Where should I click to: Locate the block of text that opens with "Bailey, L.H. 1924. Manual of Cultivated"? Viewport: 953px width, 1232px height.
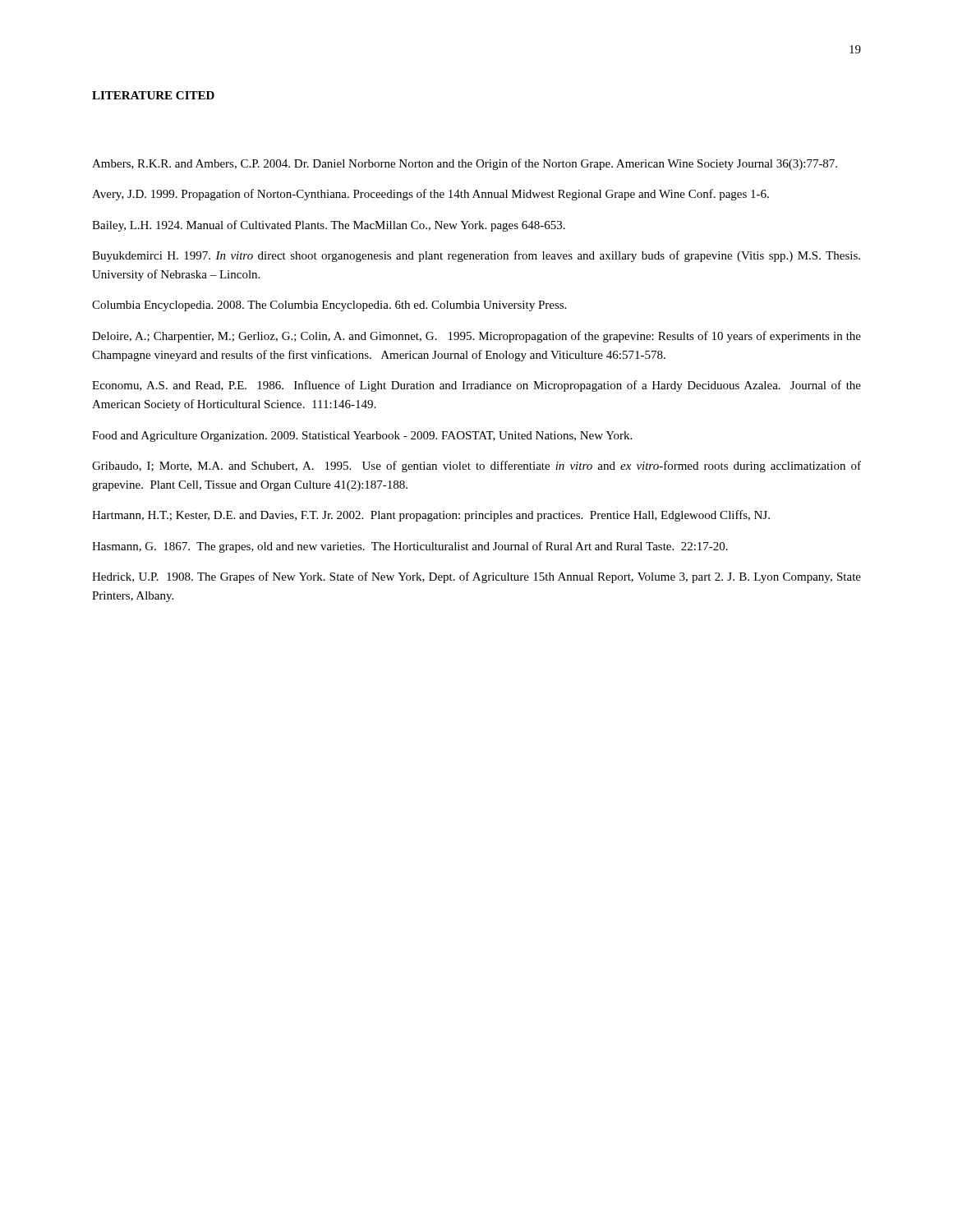tap(329, 225)
